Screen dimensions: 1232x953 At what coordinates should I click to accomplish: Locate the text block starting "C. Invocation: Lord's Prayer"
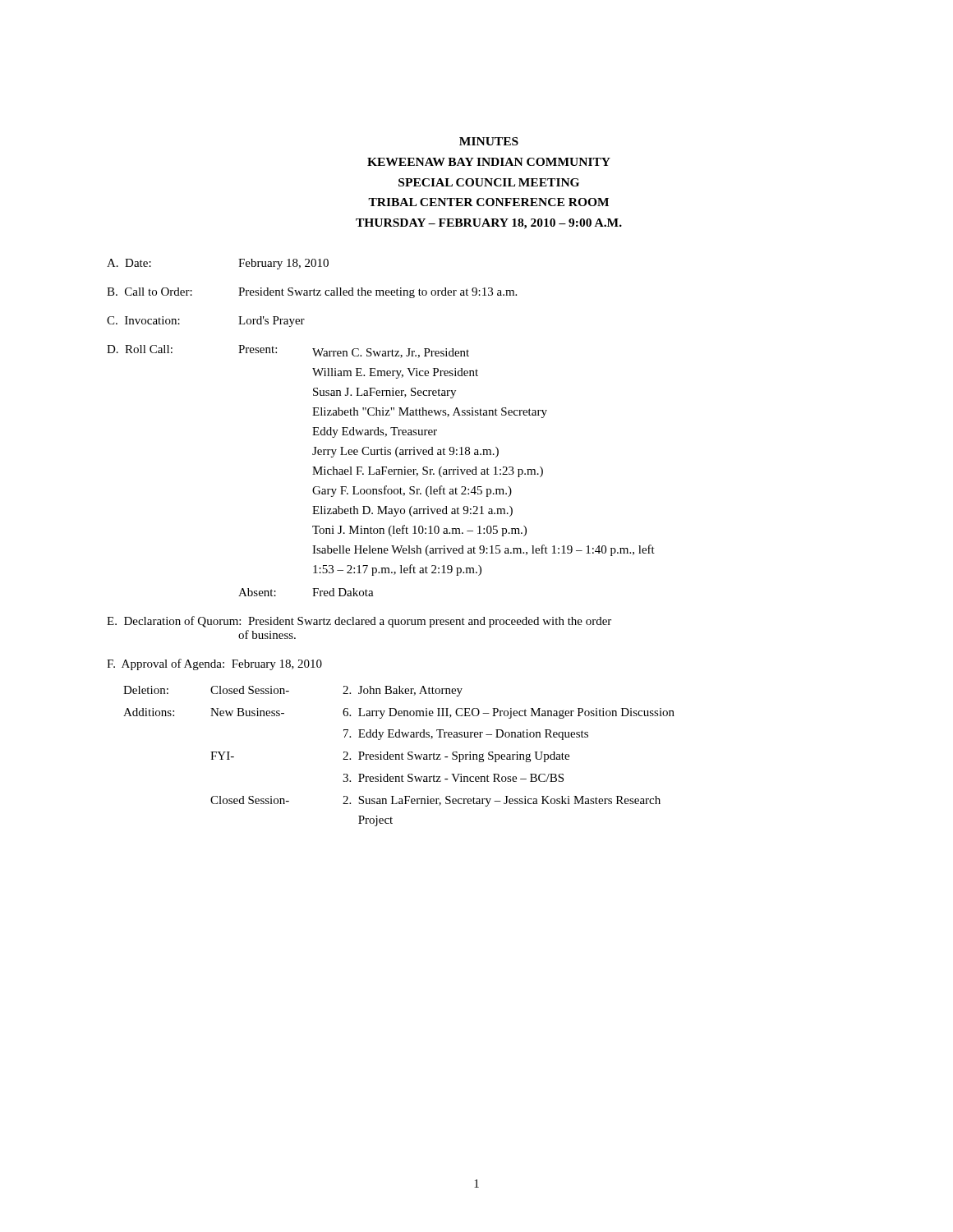[145, 321]
